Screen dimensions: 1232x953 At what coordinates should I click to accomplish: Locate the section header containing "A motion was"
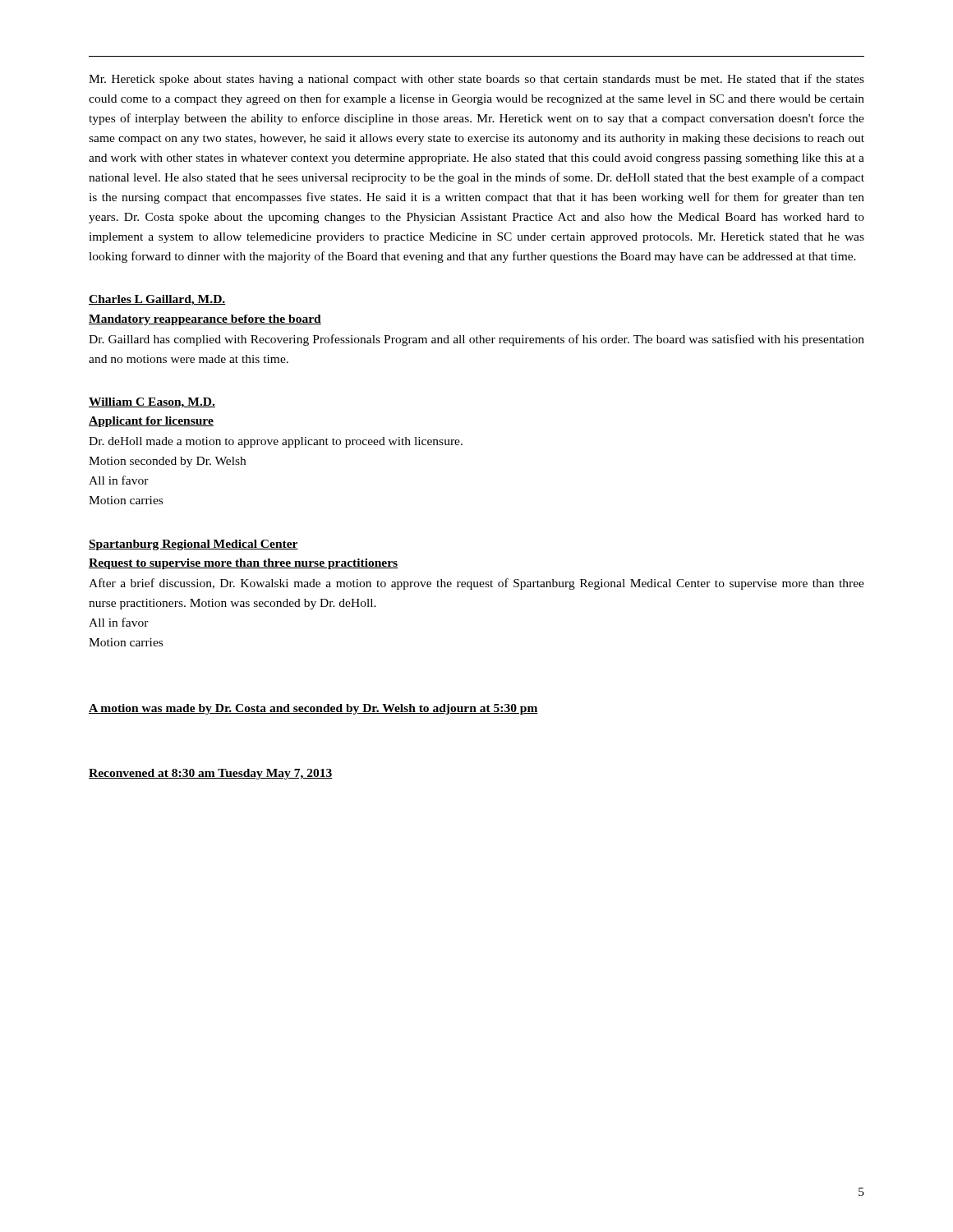pyautogui.click(x=476, y=708)
